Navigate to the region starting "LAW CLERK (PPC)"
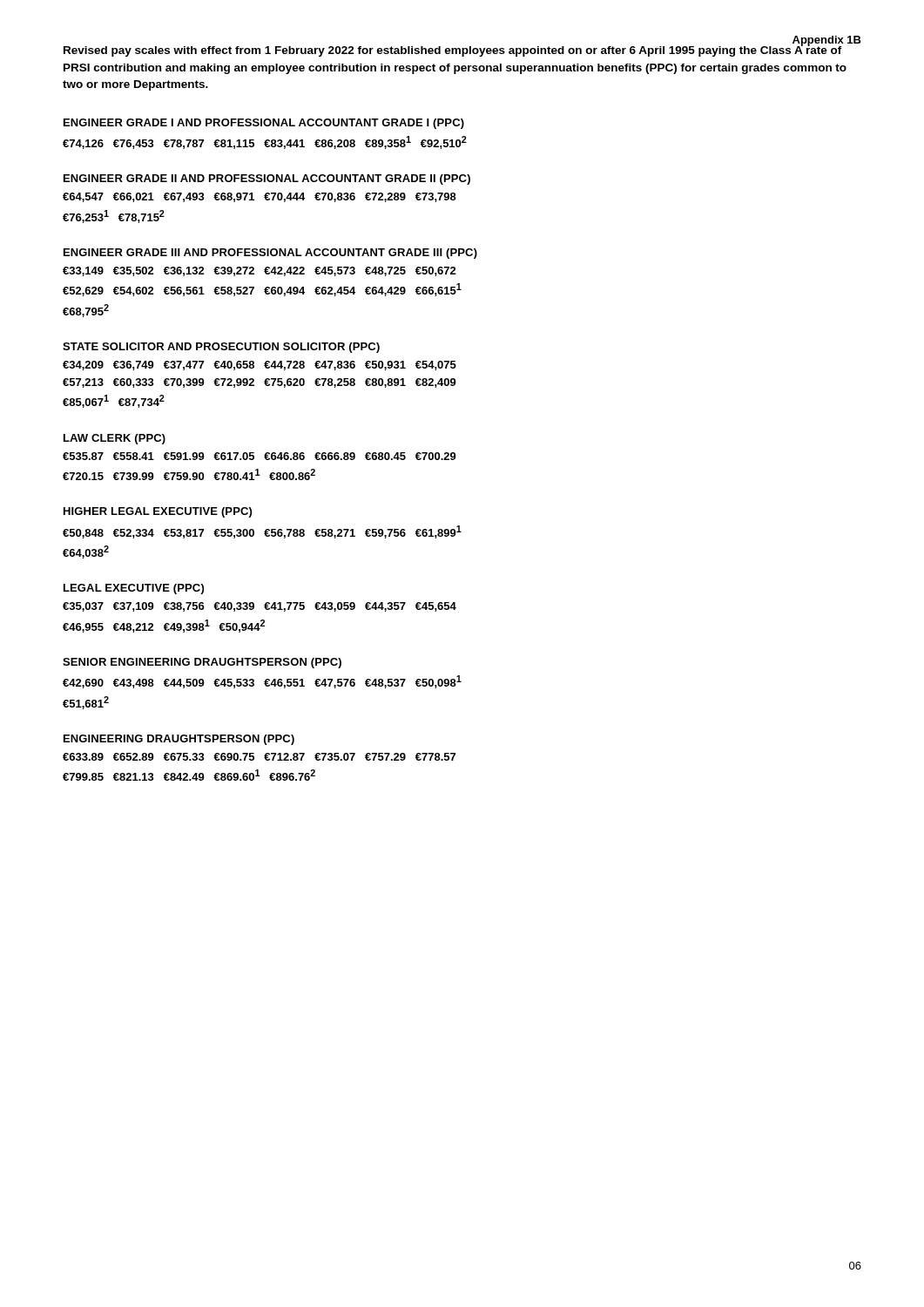The height and width of the screenshot is (1307, 924). point(114,437)
